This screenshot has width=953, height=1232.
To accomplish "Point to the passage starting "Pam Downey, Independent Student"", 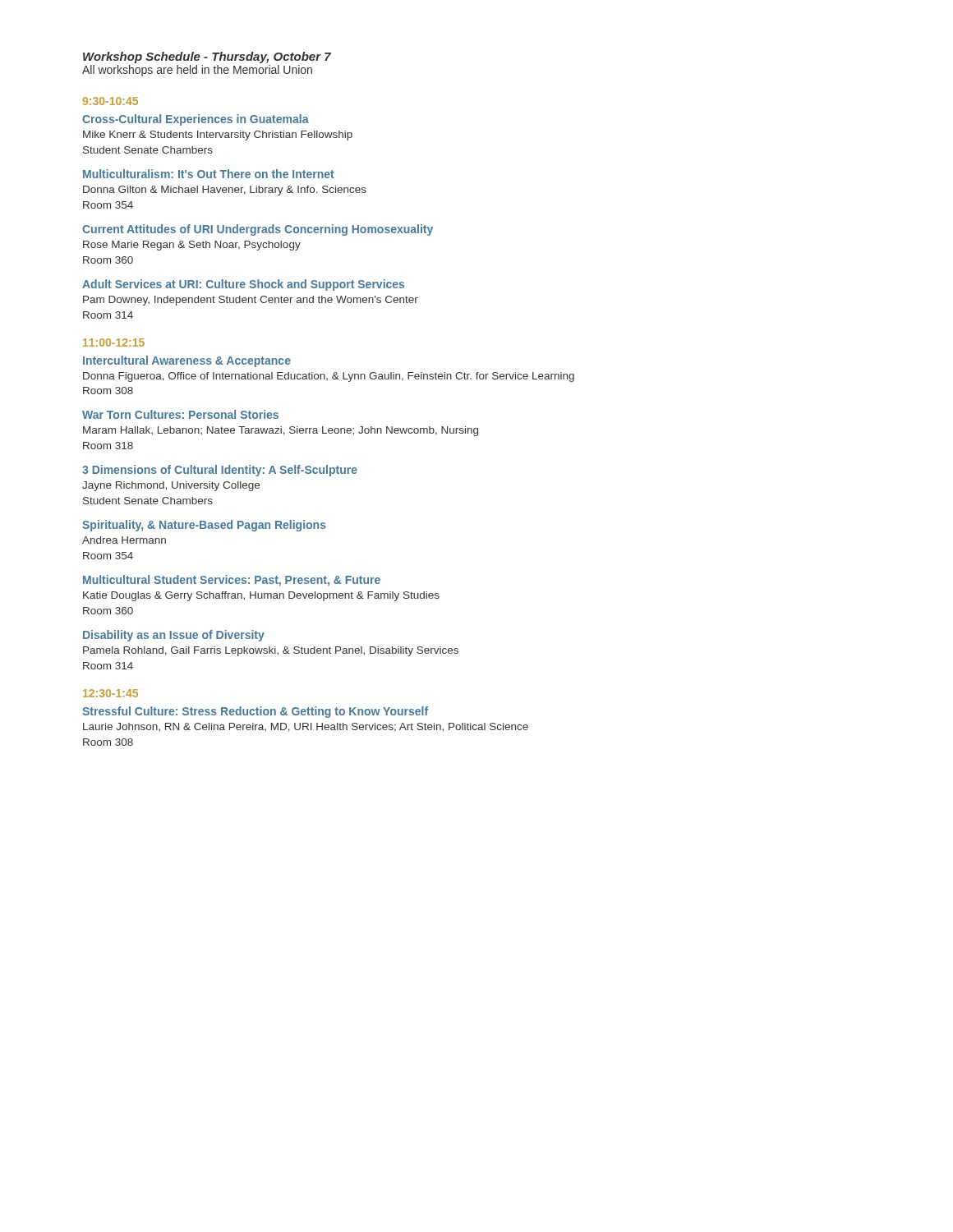I will click(x=390, y=306).
